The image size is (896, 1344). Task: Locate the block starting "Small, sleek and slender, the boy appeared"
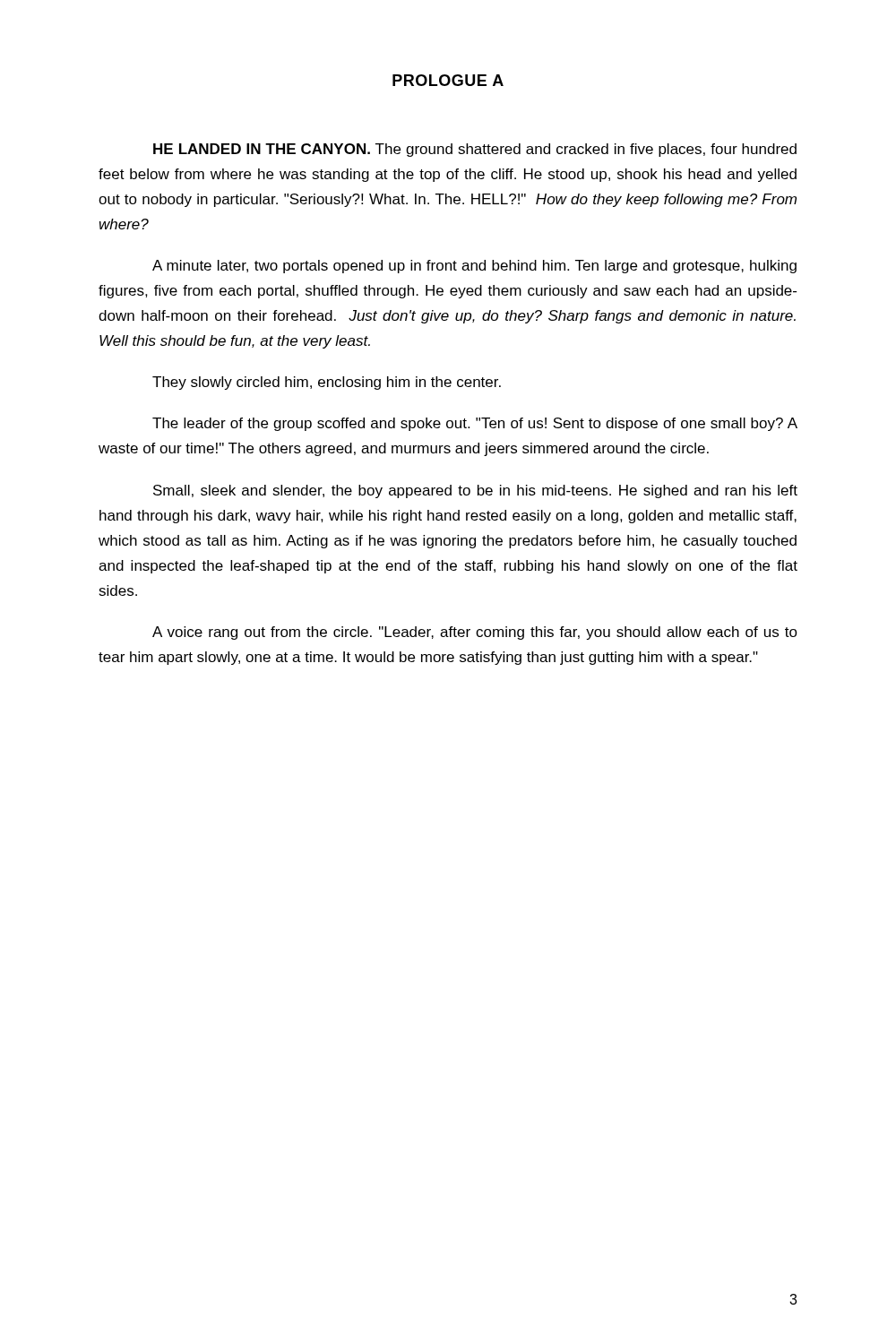pyautogui.click(x=448, y=540)
